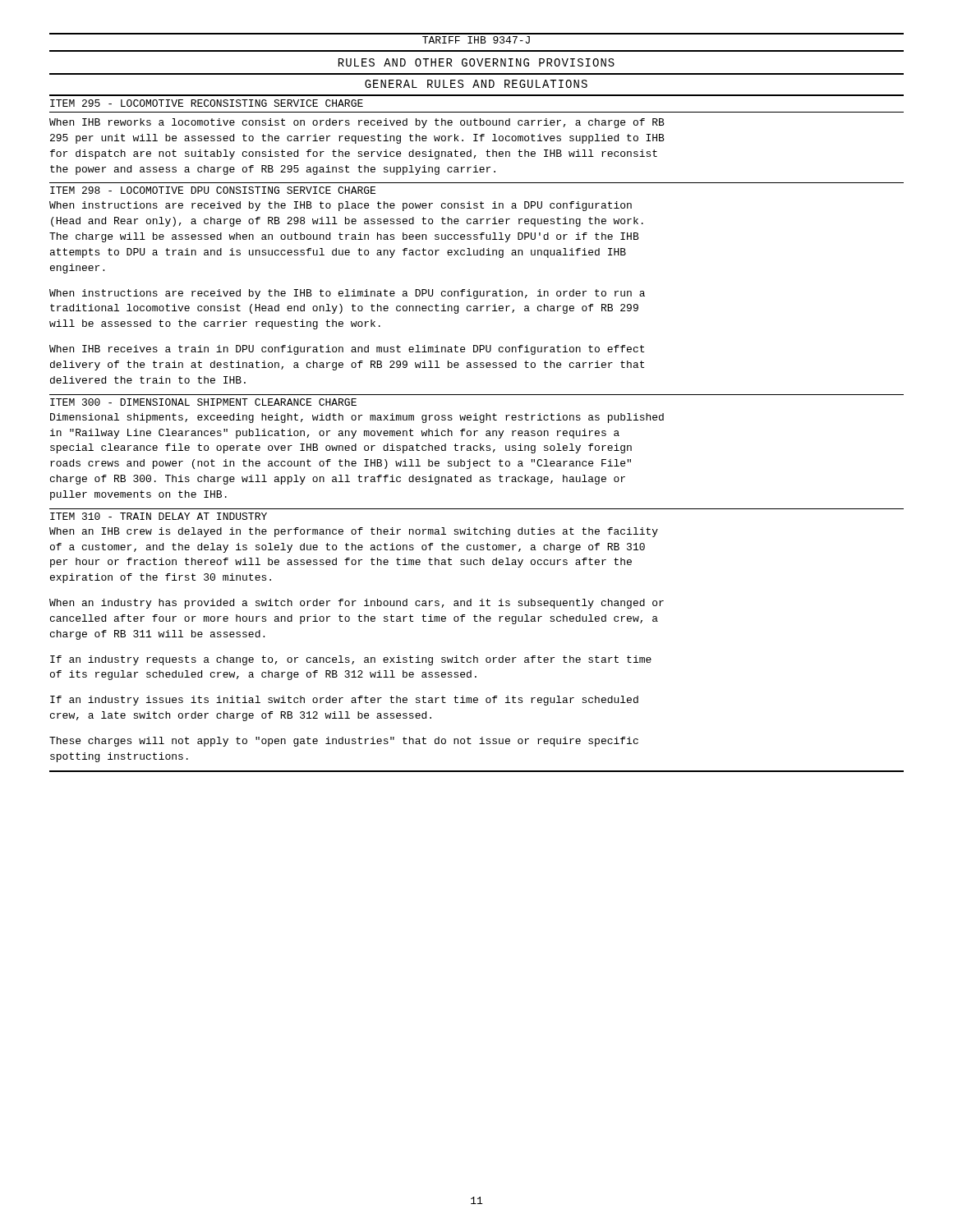This screenshot has width=953, height=1232.
Task: Find the text block that reads "These charges will"
Action: click(x=344, y=749)
